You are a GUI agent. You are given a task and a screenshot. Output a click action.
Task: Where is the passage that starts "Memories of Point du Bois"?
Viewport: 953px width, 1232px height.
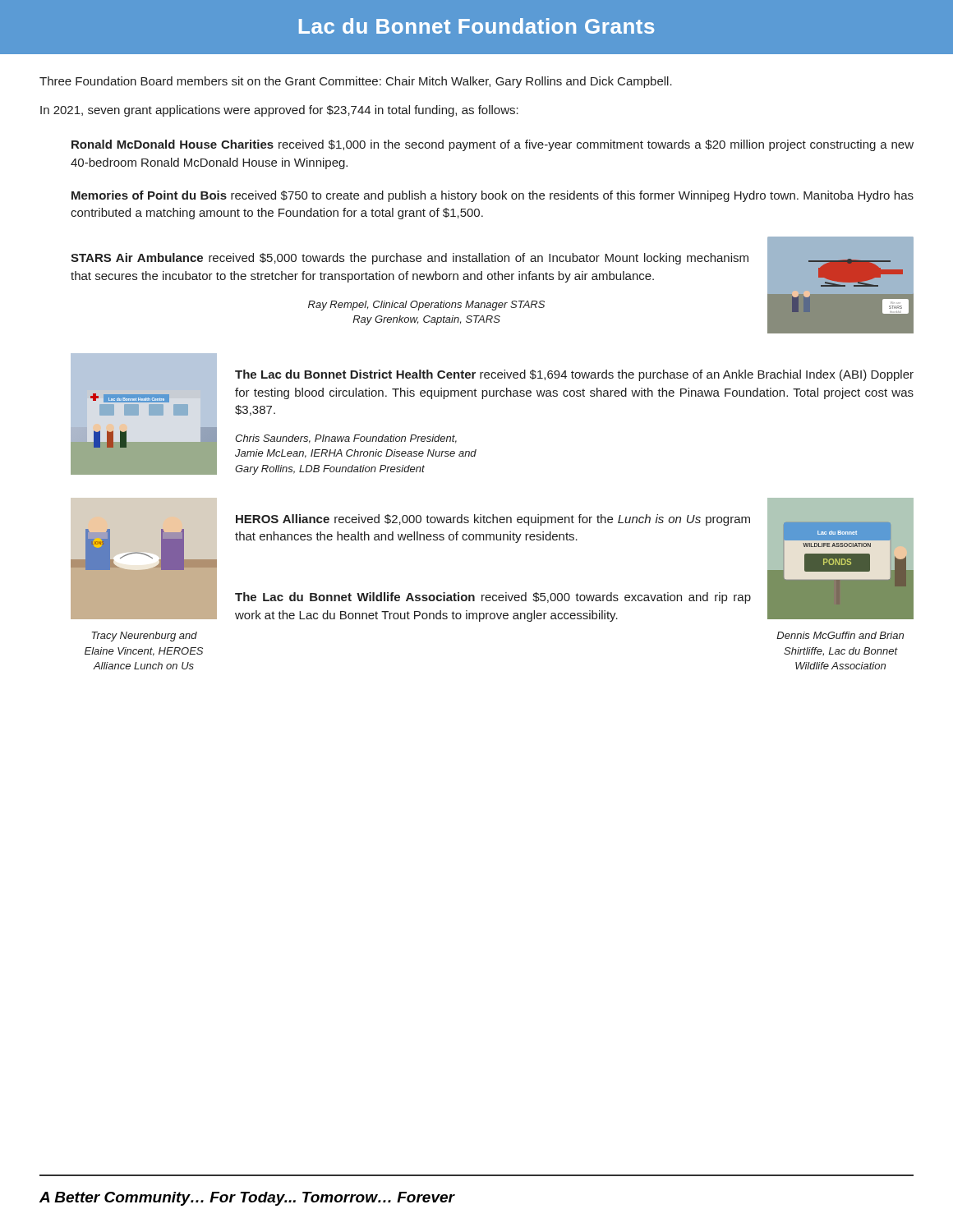click(x=492, y=204)
